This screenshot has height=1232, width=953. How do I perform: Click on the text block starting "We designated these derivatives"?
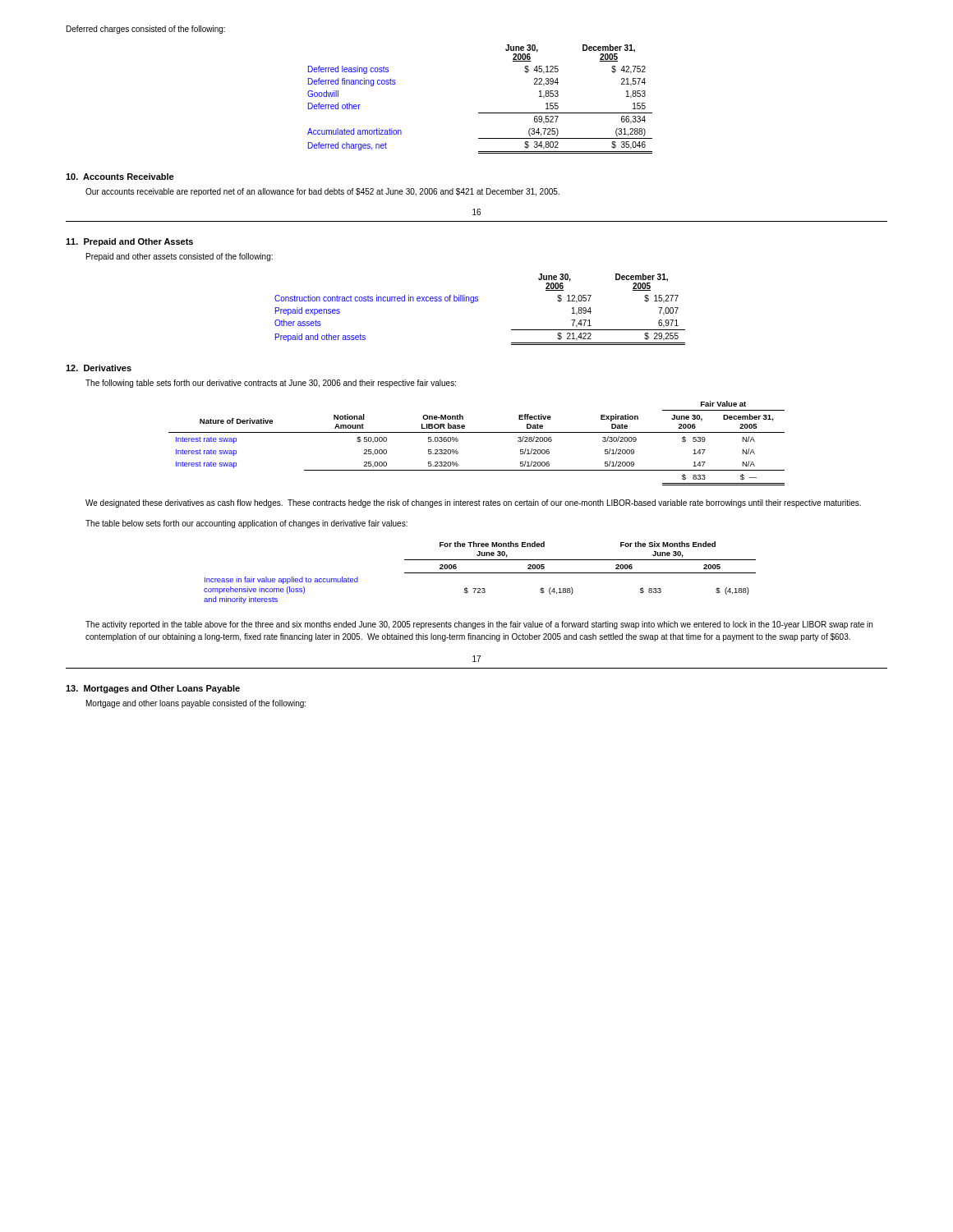point(473,503)
